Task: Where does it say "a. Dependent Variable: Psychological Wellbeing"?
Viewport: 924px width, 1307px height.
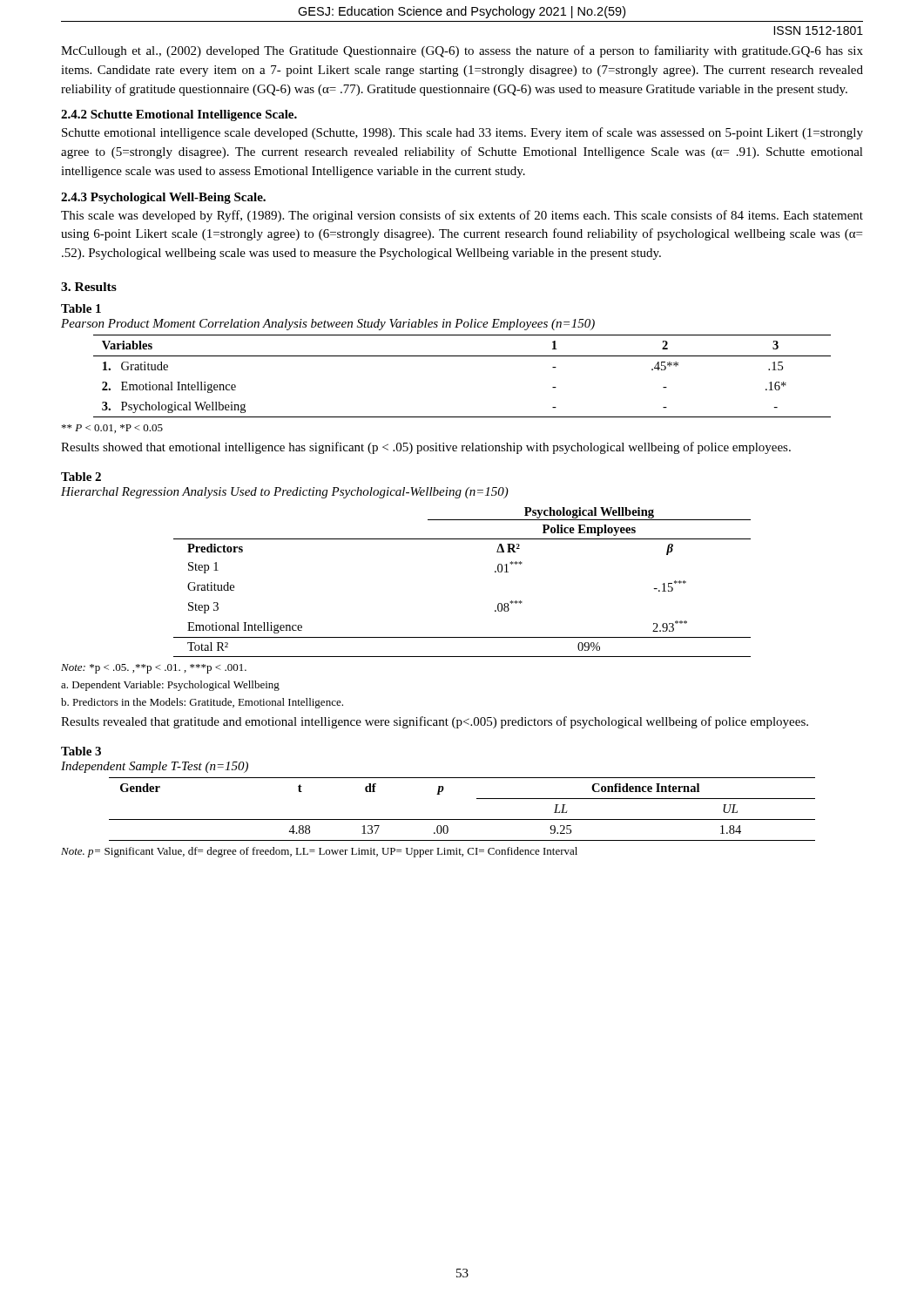Action: (170, 684)
